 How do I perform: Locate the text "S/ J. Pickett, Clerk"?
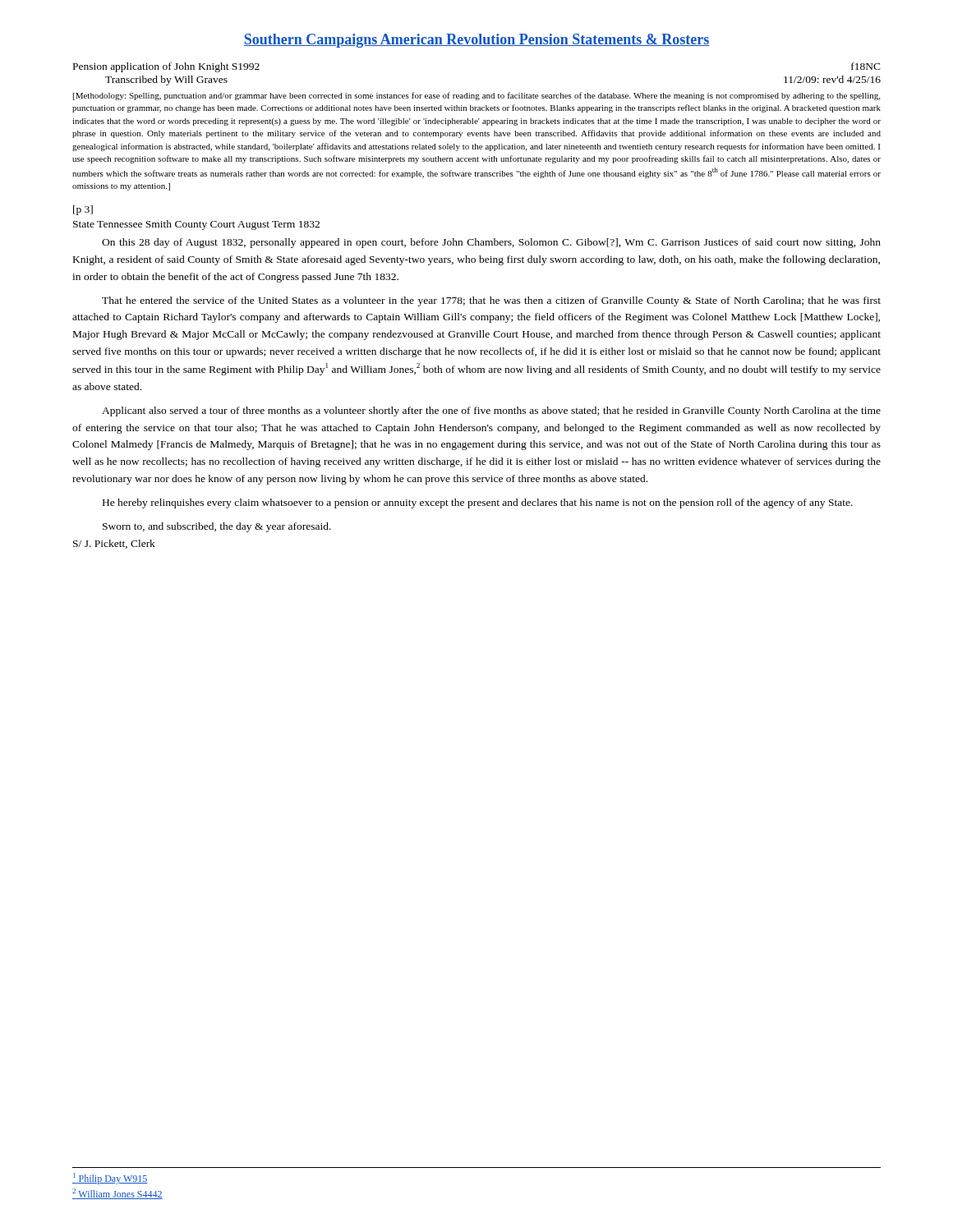click(x=114, y=543)
